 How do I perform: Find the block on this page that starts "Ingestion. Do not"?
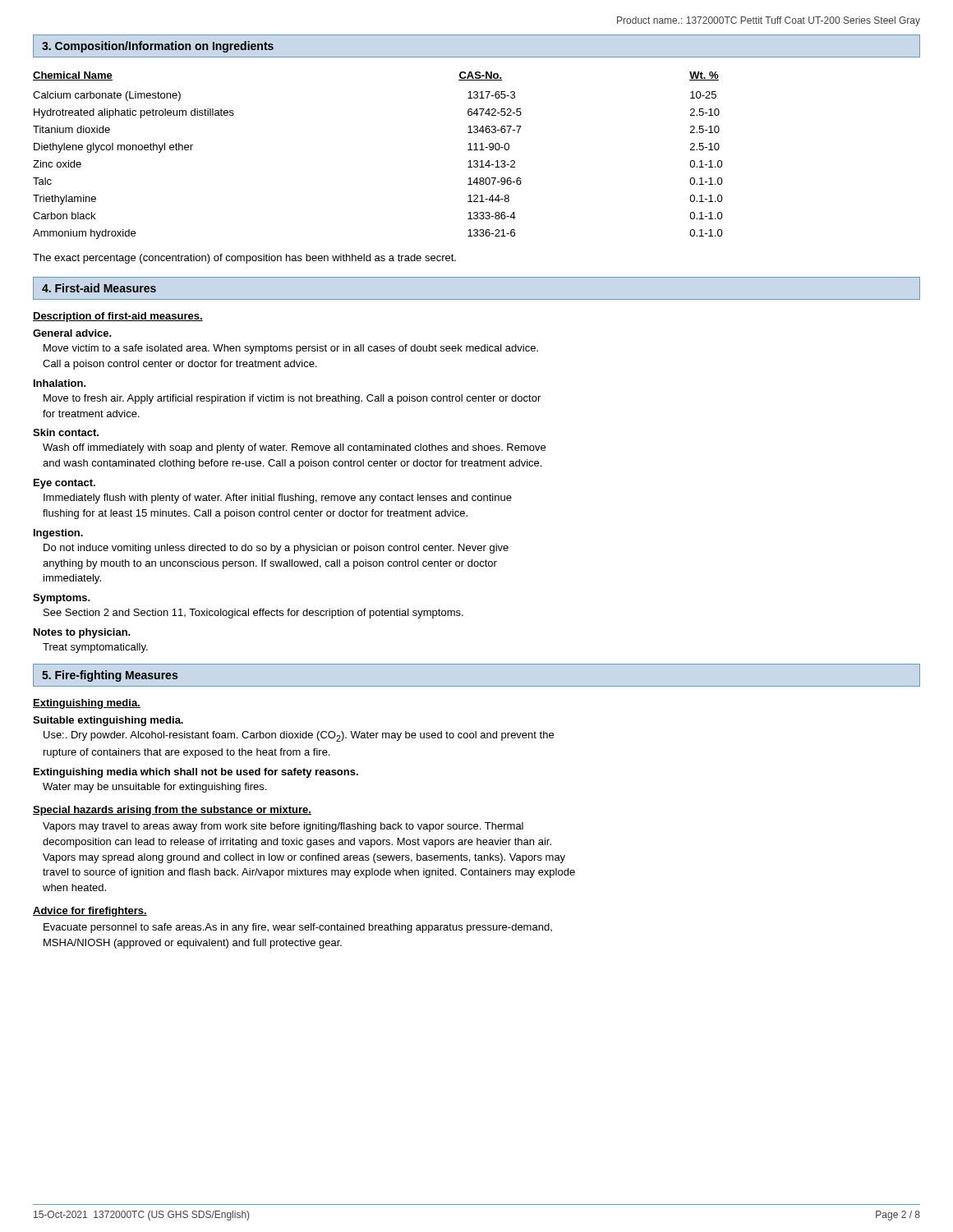[x=476, y=556]
